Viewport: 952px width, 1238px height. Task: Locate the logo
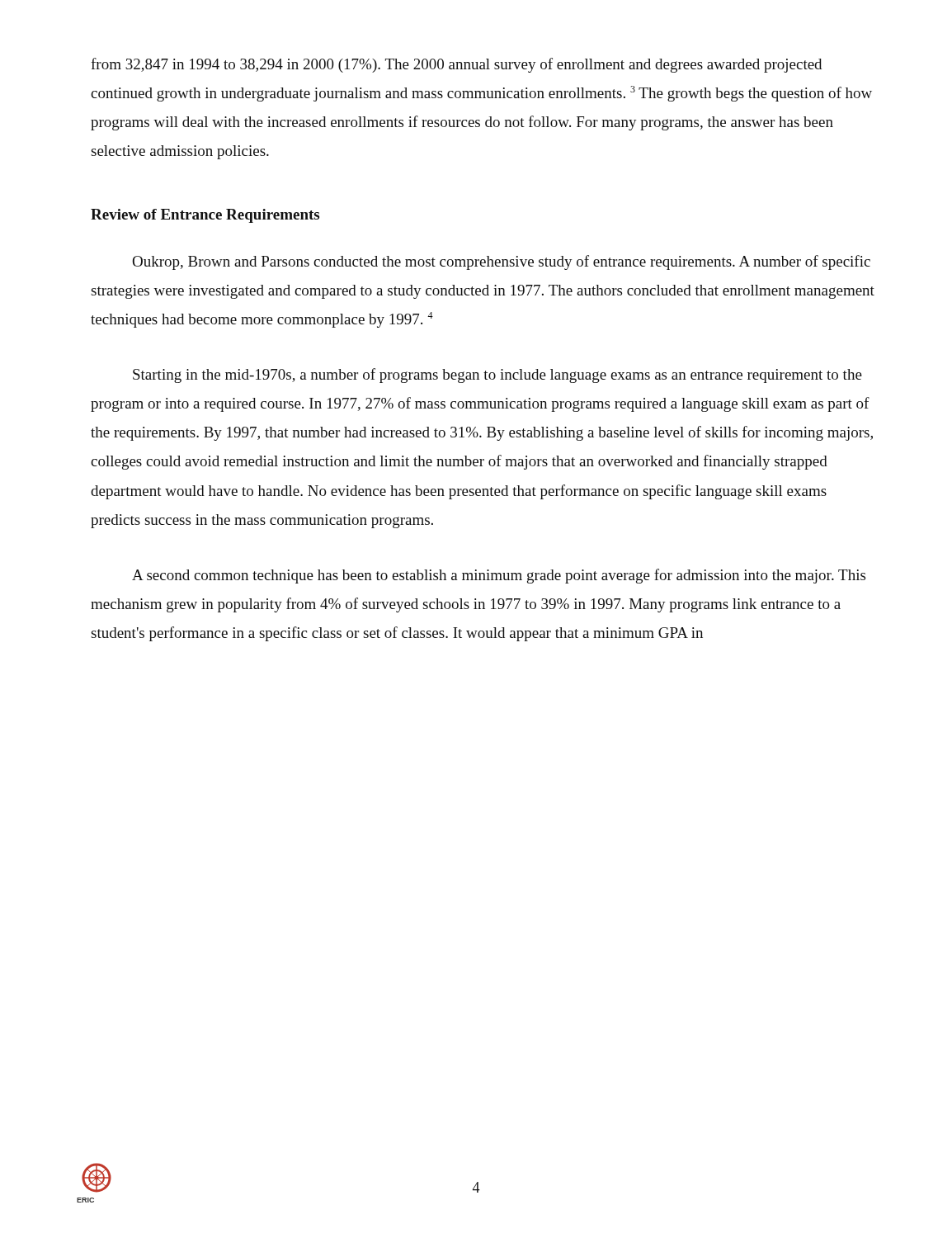[x=97, y=1182]
